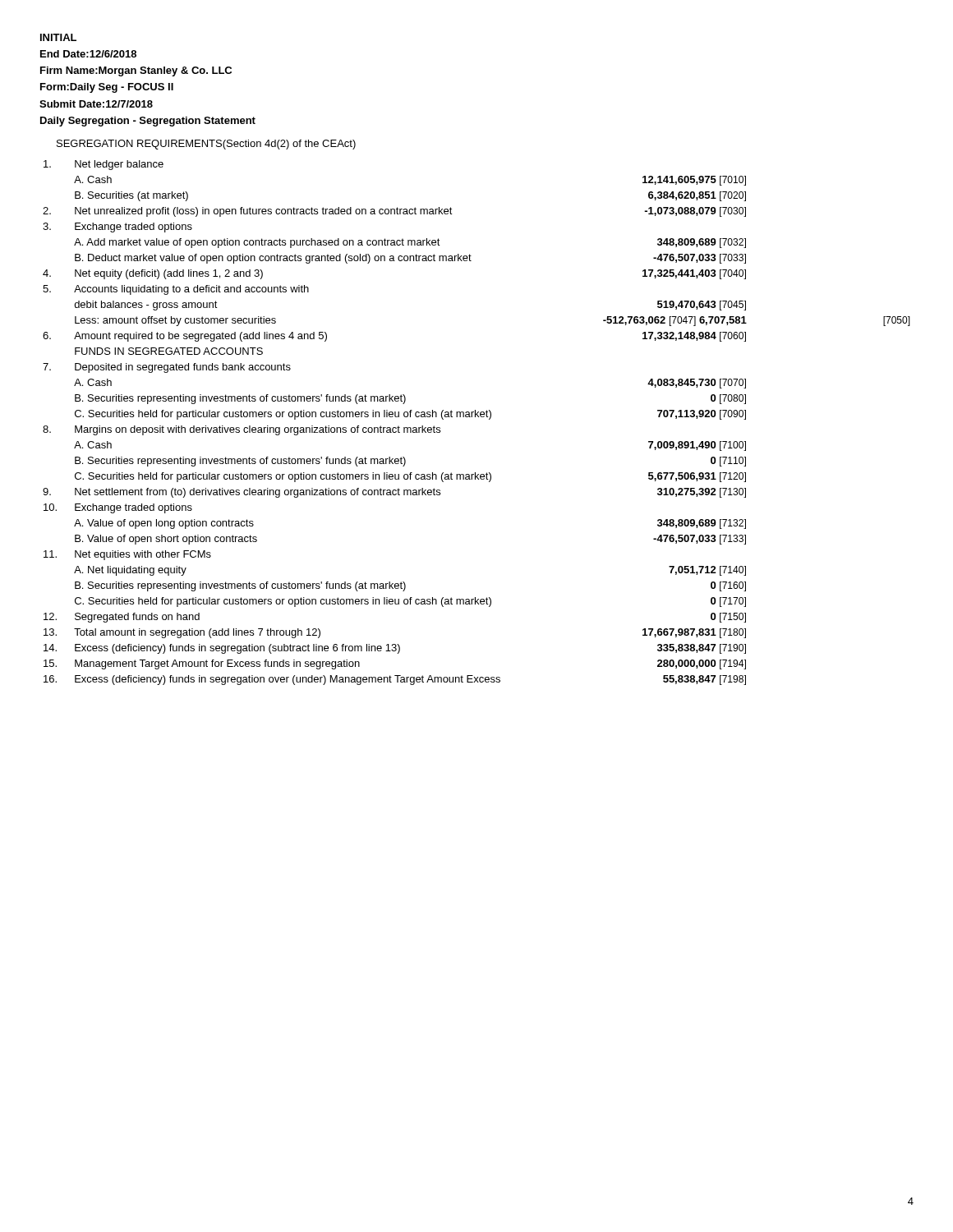Select the region starting "B. Securities (at market)"
This screenshot has height=1232, width=953.
point(131,195)
